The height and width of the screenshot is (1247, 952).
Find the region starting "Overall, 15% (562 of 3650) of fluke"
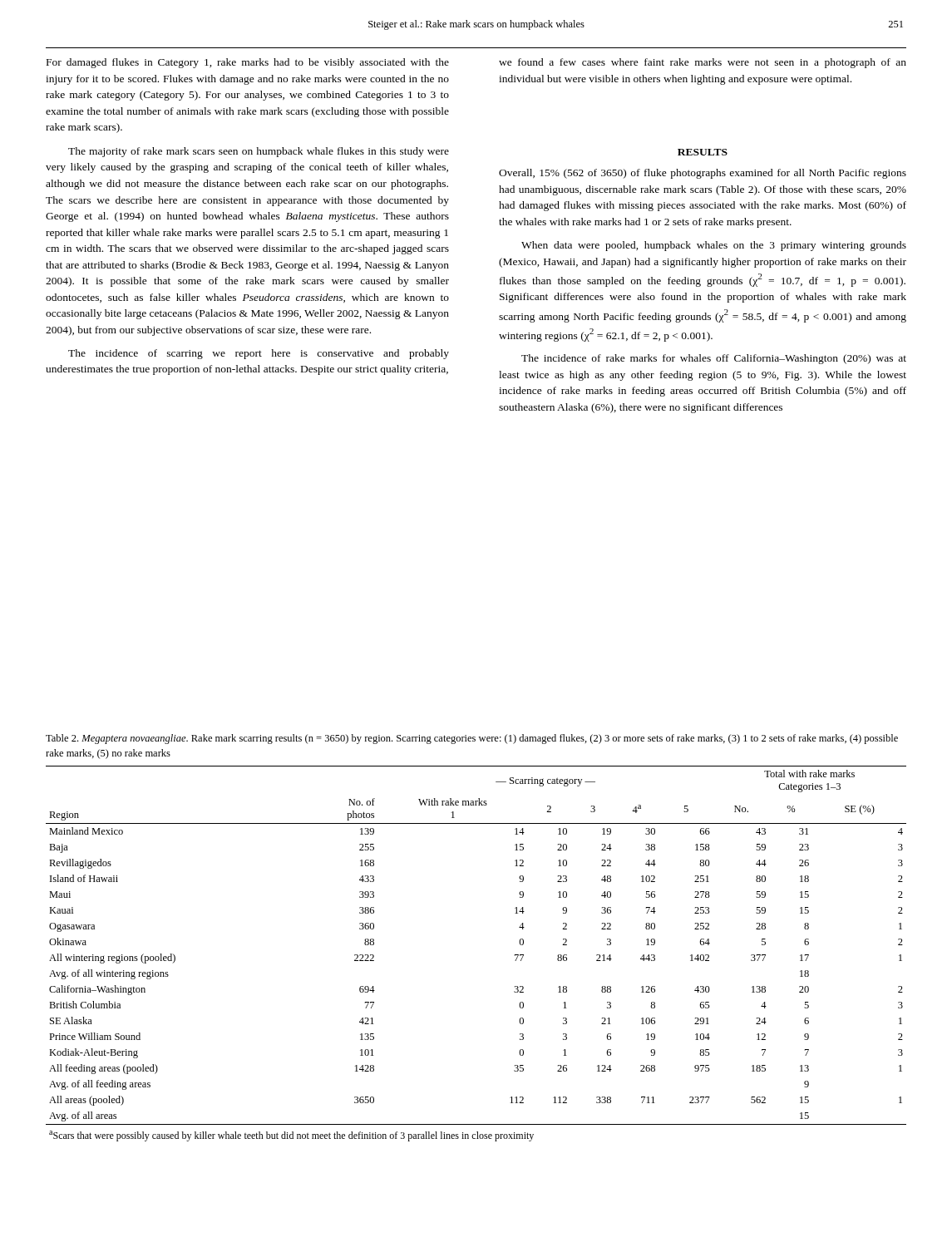click(703, 197)
